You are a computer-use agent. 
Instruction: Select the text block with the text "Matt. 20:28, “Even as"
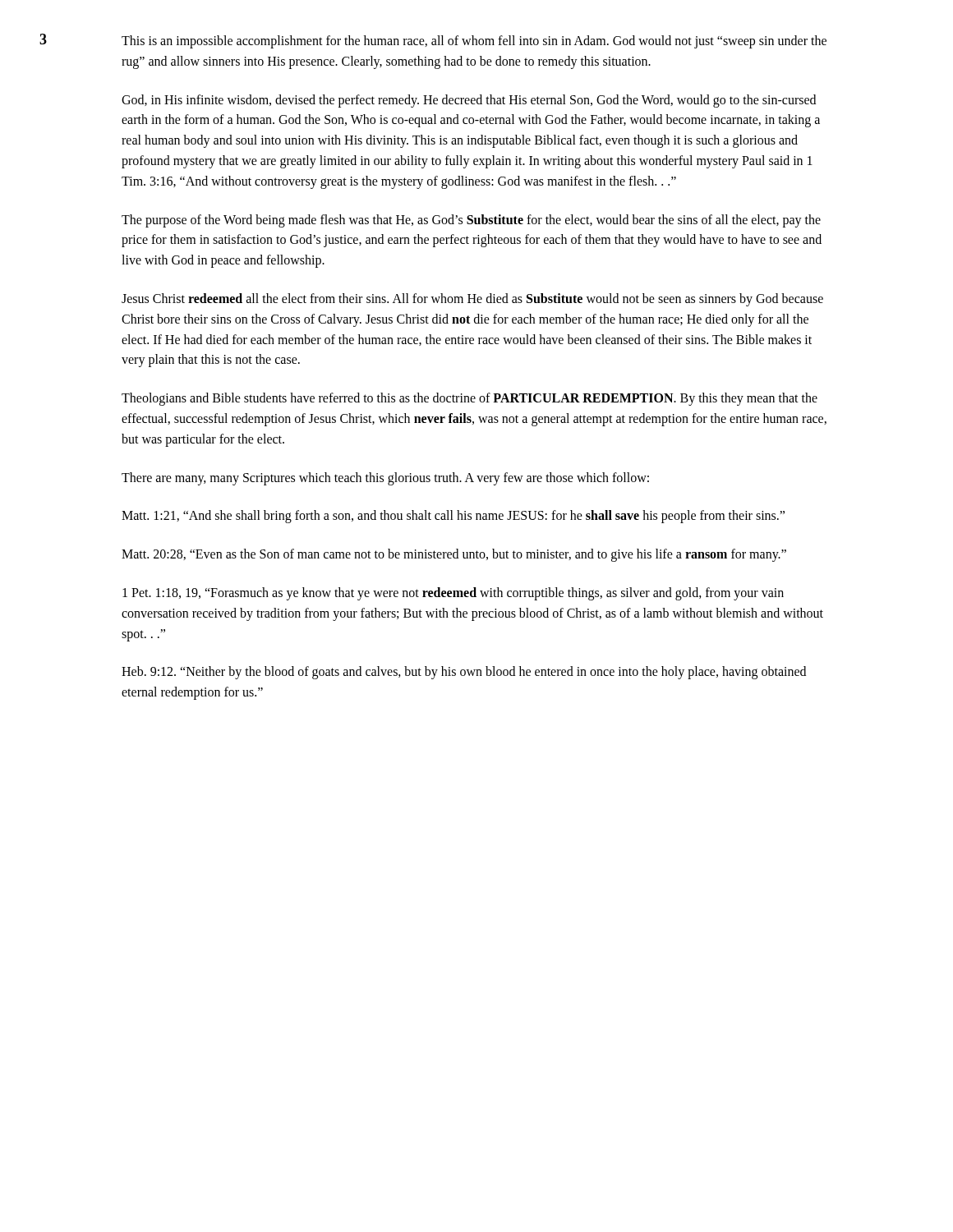(454, 554)
